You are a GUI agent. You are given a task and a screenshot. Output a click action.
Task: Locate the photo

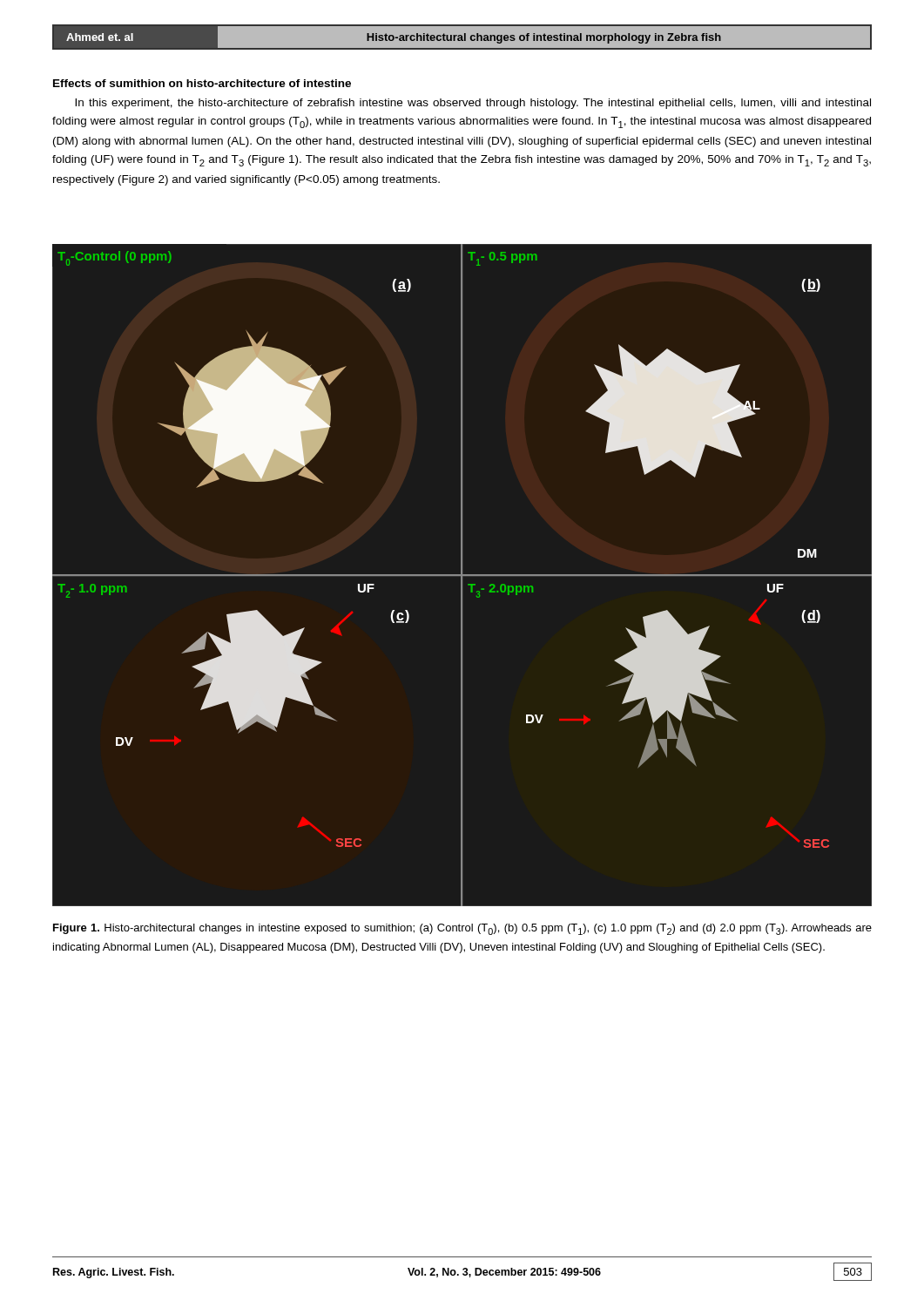462,575
